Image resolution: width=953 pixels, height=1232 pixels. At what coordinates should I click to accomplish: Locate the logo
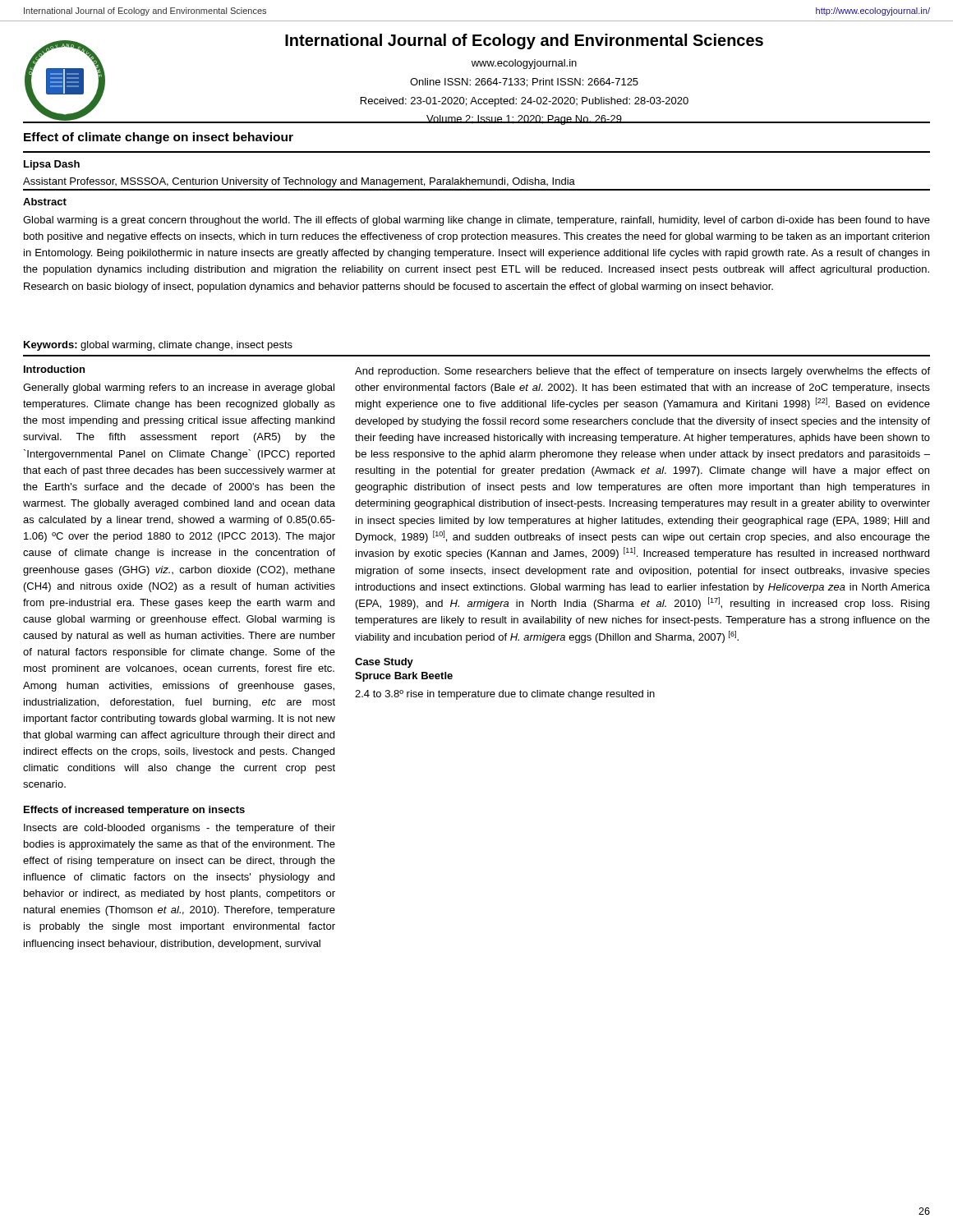point(65,80)
